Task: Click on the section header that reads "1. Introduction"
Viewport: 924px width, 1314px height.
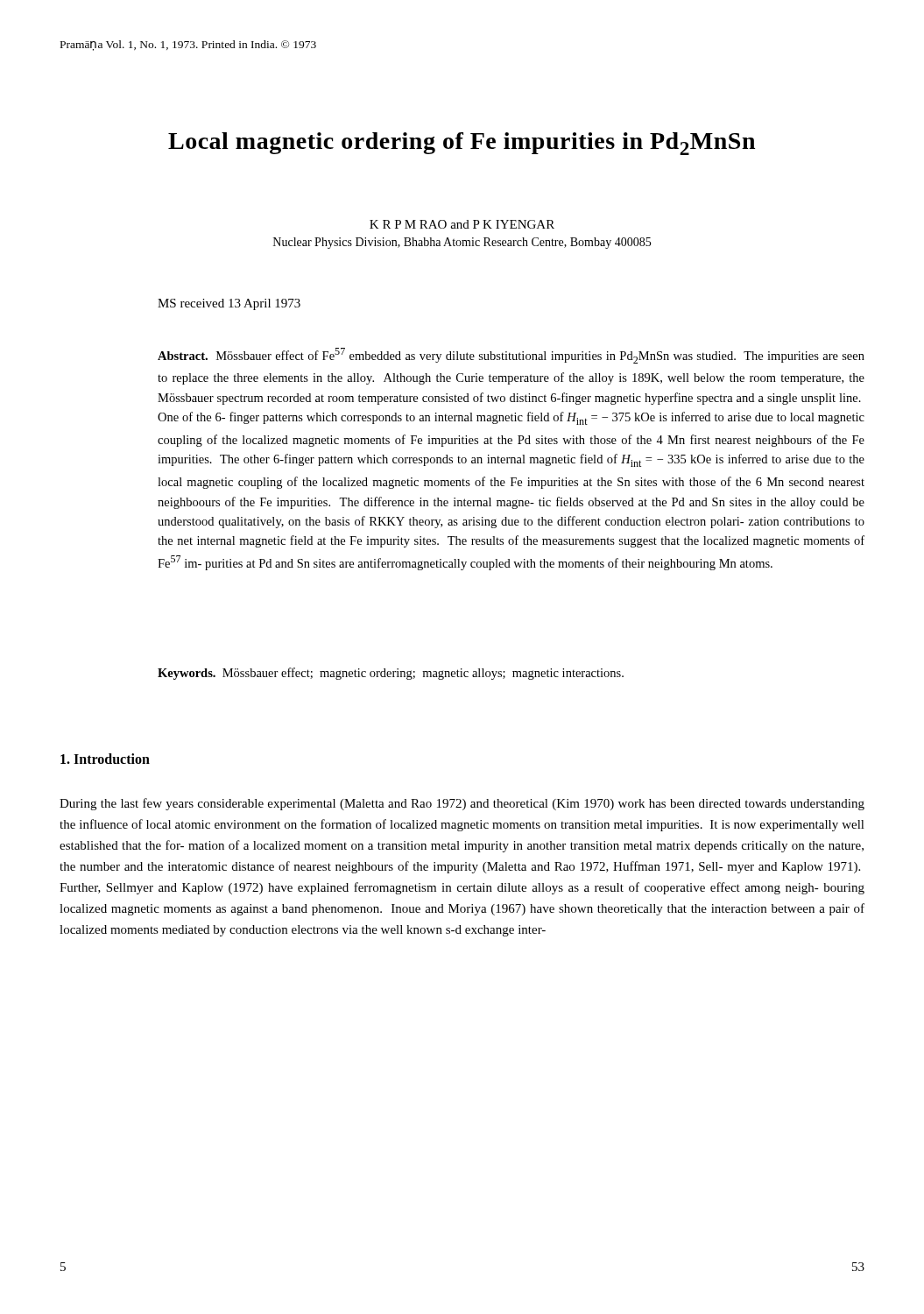Action: tap(105, 759)
